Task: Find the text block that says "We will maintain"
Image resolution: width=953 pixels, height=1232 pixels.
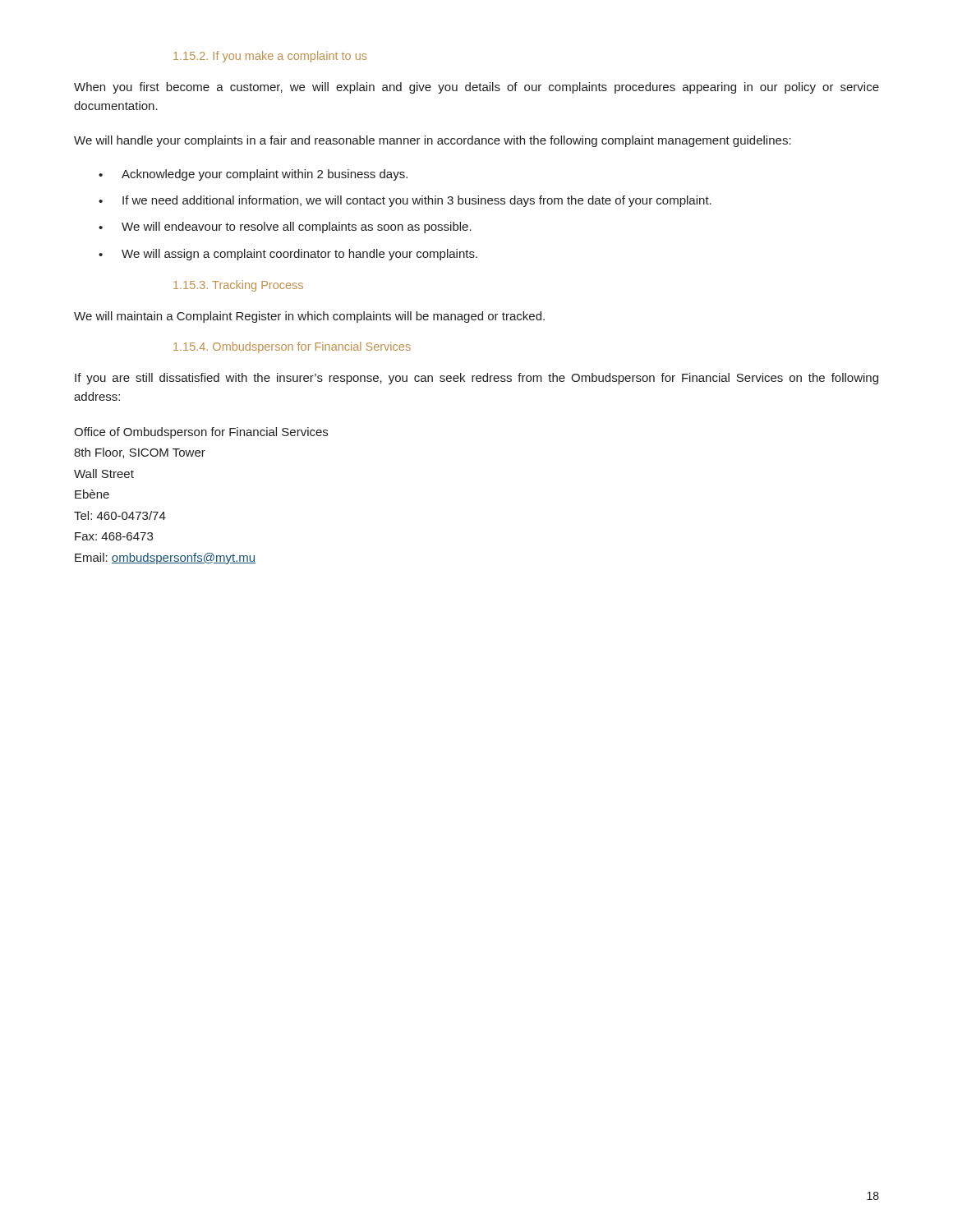Action: 310,316
